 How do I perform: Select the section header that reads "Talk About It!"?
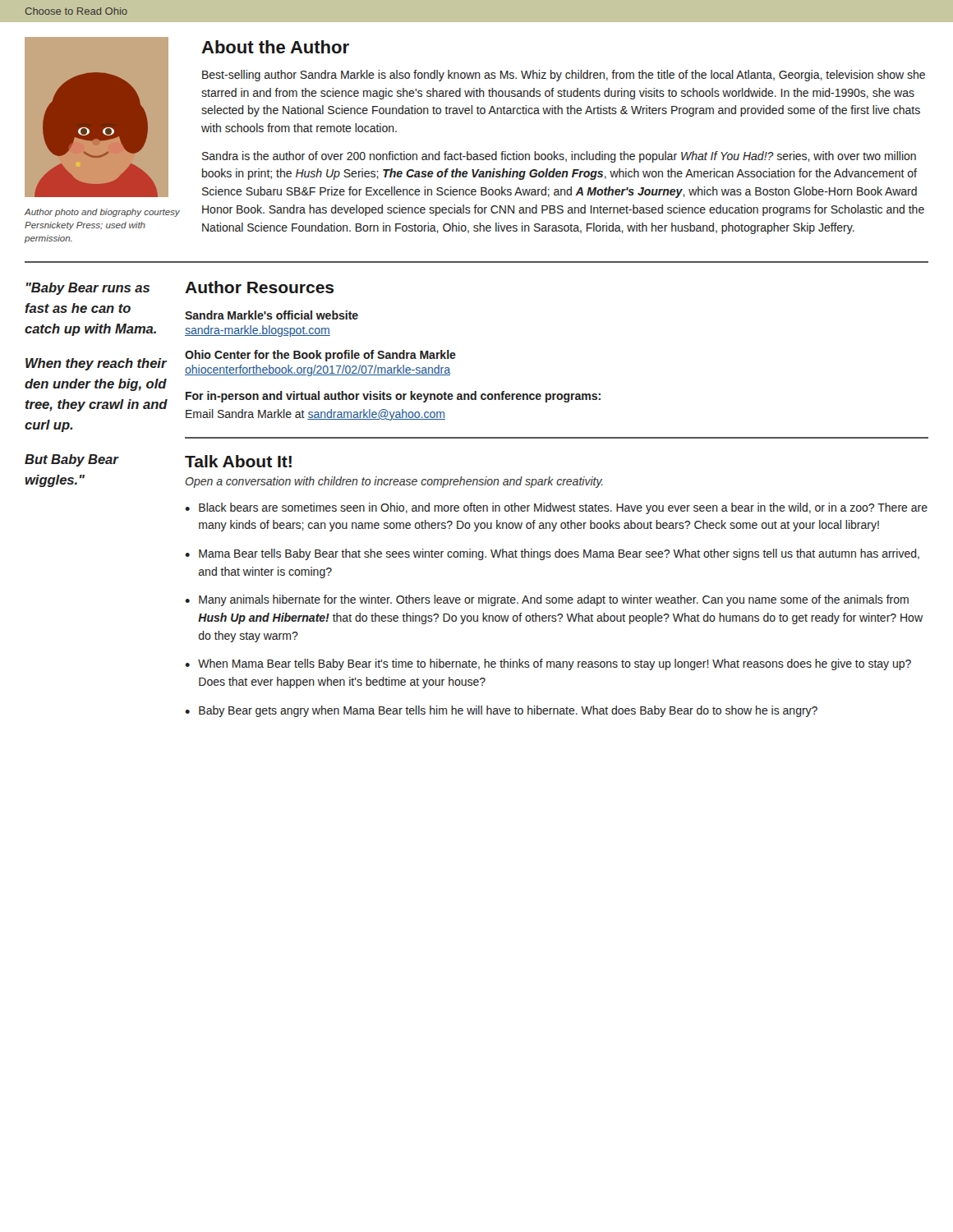(x=238, y=461)
